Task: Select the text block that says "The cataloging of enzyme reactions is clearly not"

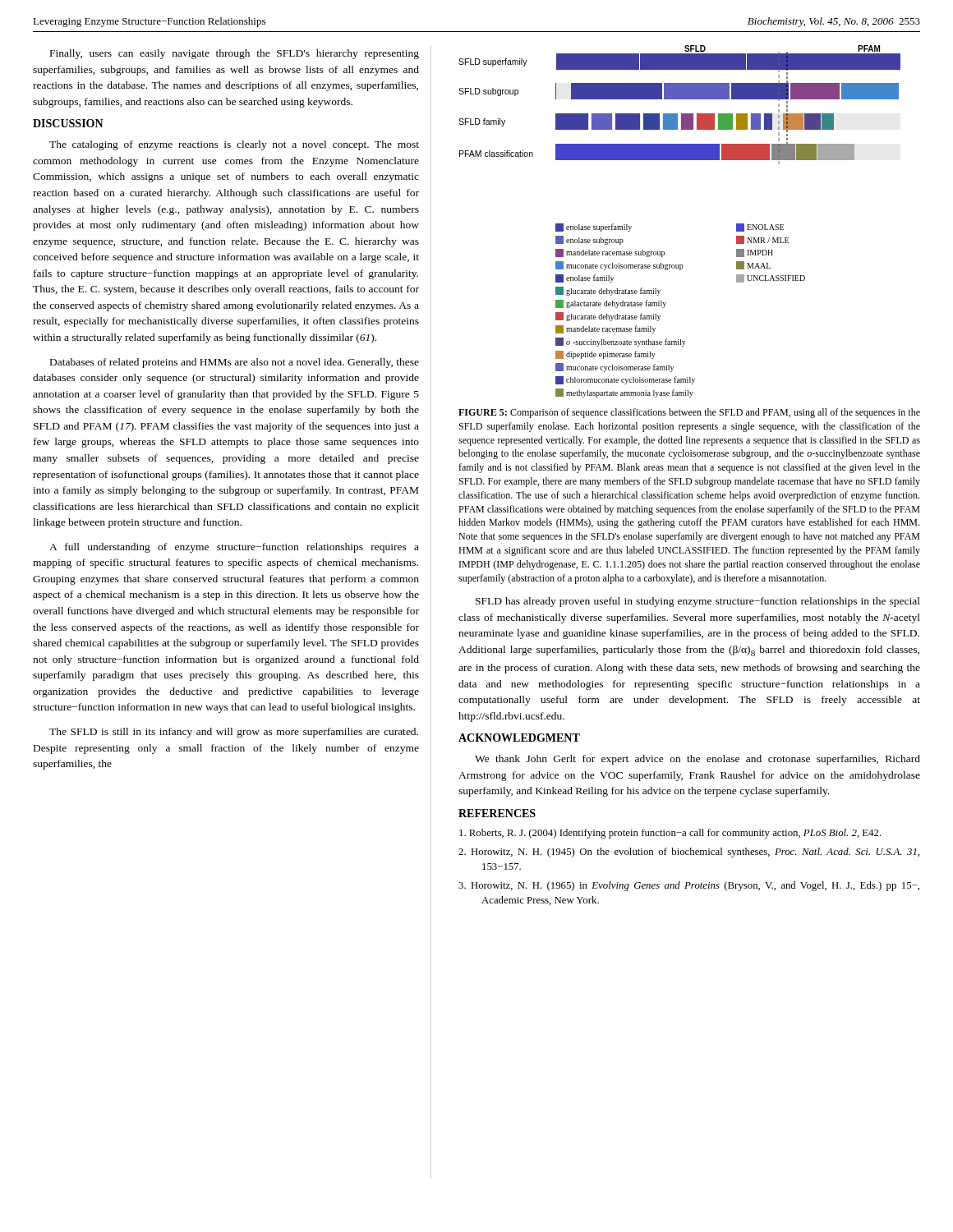Action: pyautogui.click(x=226, y=241)
